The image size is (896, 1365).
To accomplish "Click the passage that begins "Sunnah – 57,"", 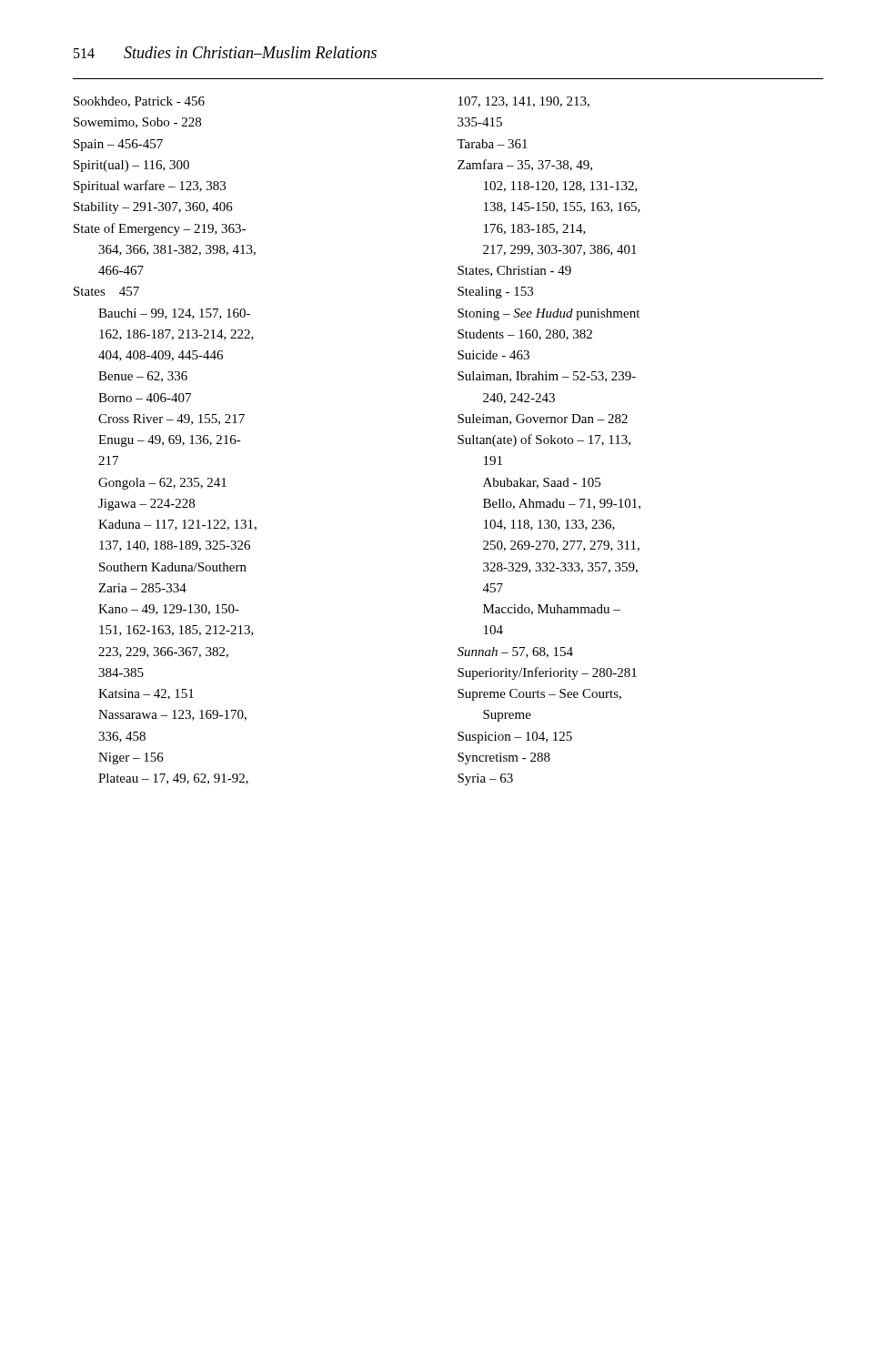I will [x=515, y=651].
